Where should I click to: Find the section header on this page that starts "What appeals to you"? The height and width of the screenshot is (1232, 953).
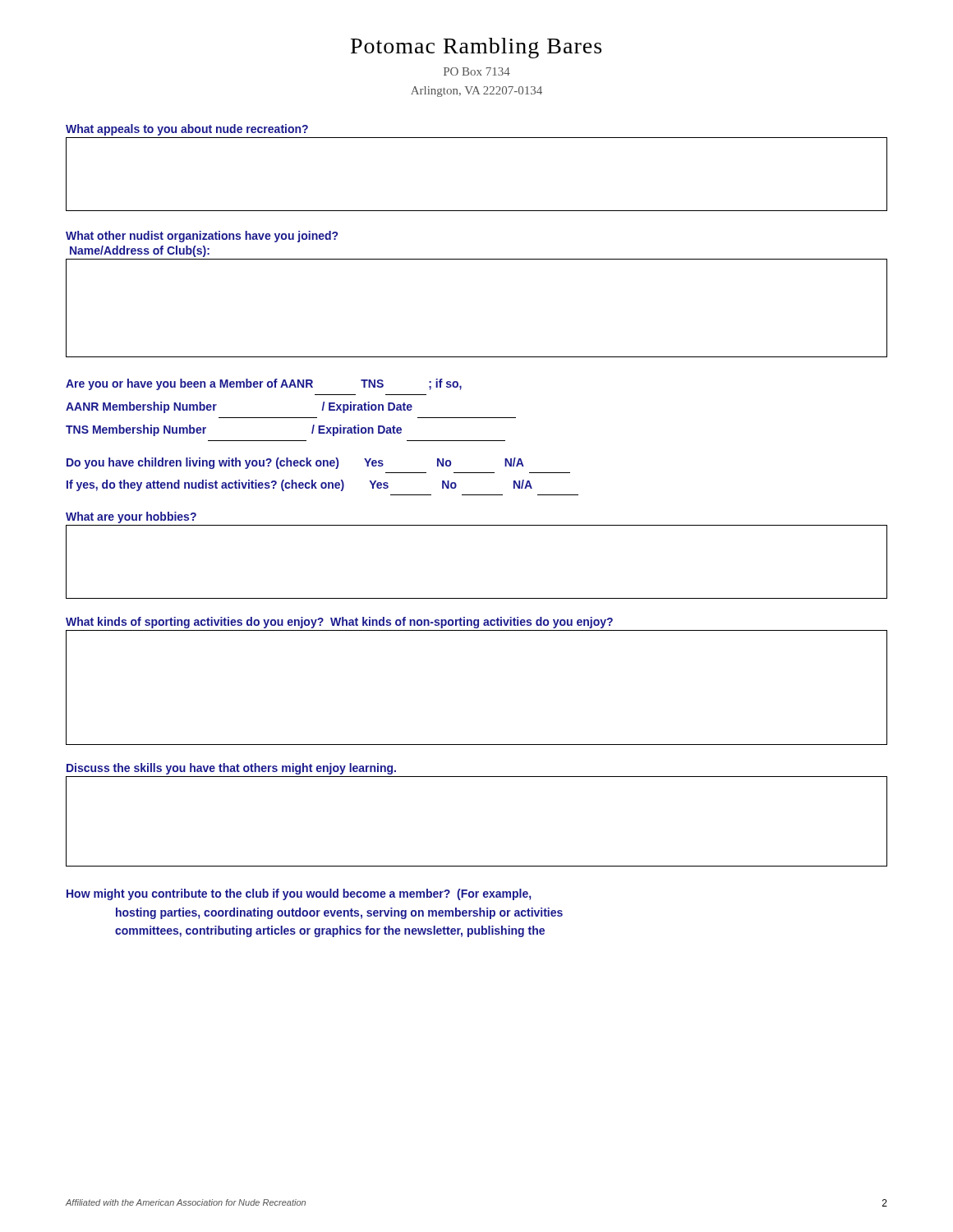pyautogui.click(x=476, y=129)
